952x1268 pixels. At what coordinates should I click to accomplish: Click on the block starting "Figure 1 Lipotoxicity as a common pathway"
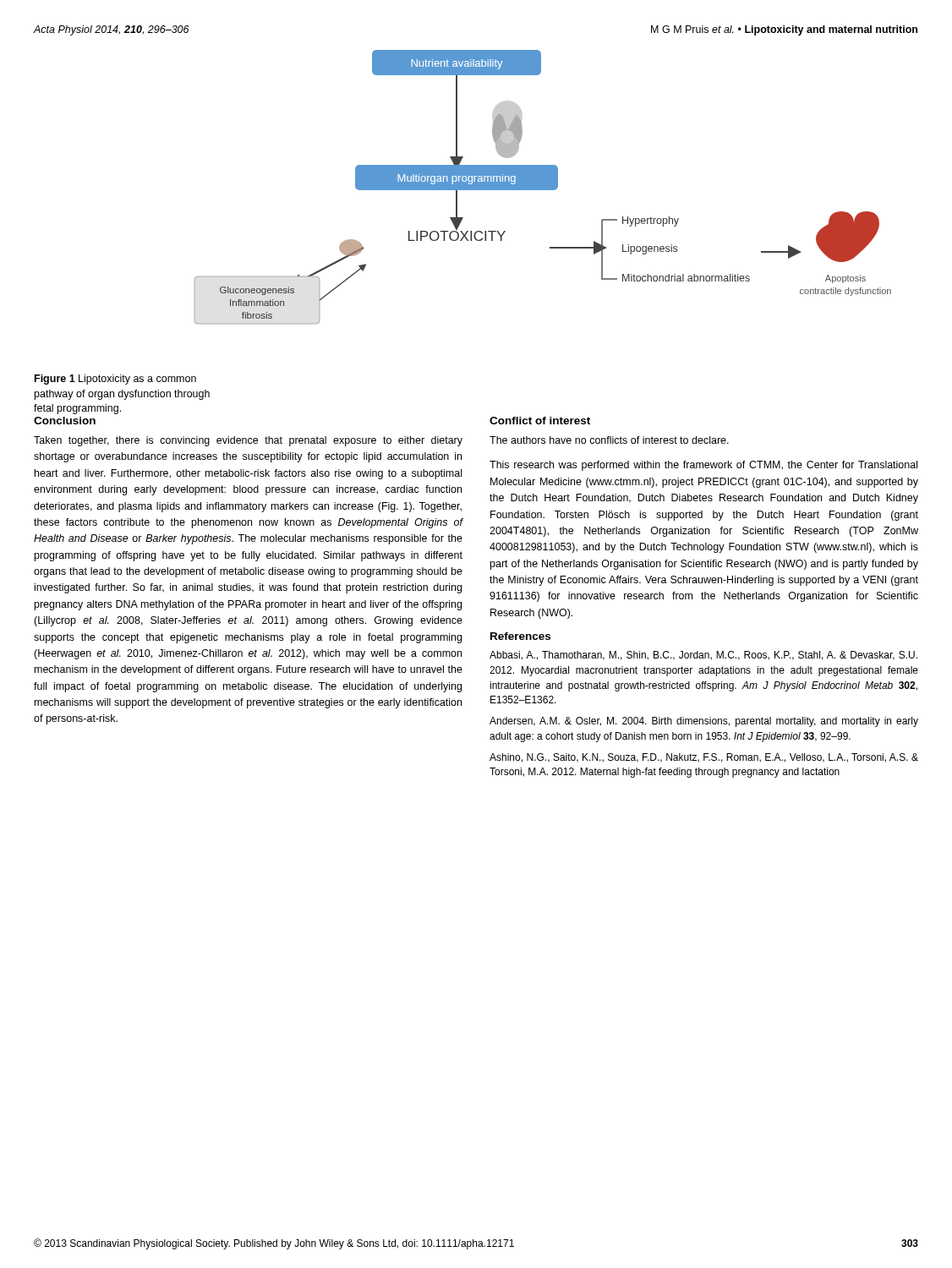point(122,394)
